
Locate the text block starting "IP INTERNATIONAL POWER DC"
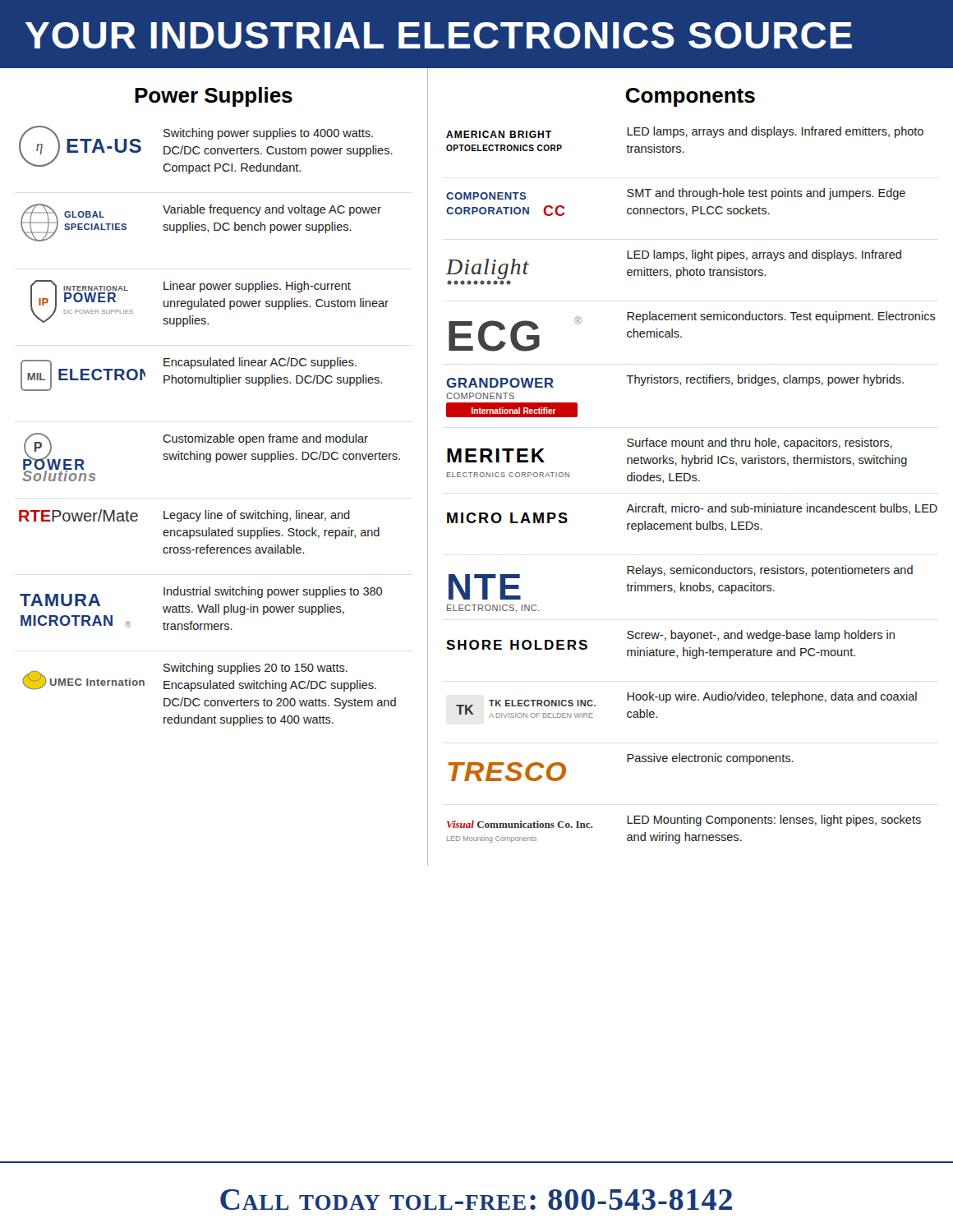tap(215, 303)
